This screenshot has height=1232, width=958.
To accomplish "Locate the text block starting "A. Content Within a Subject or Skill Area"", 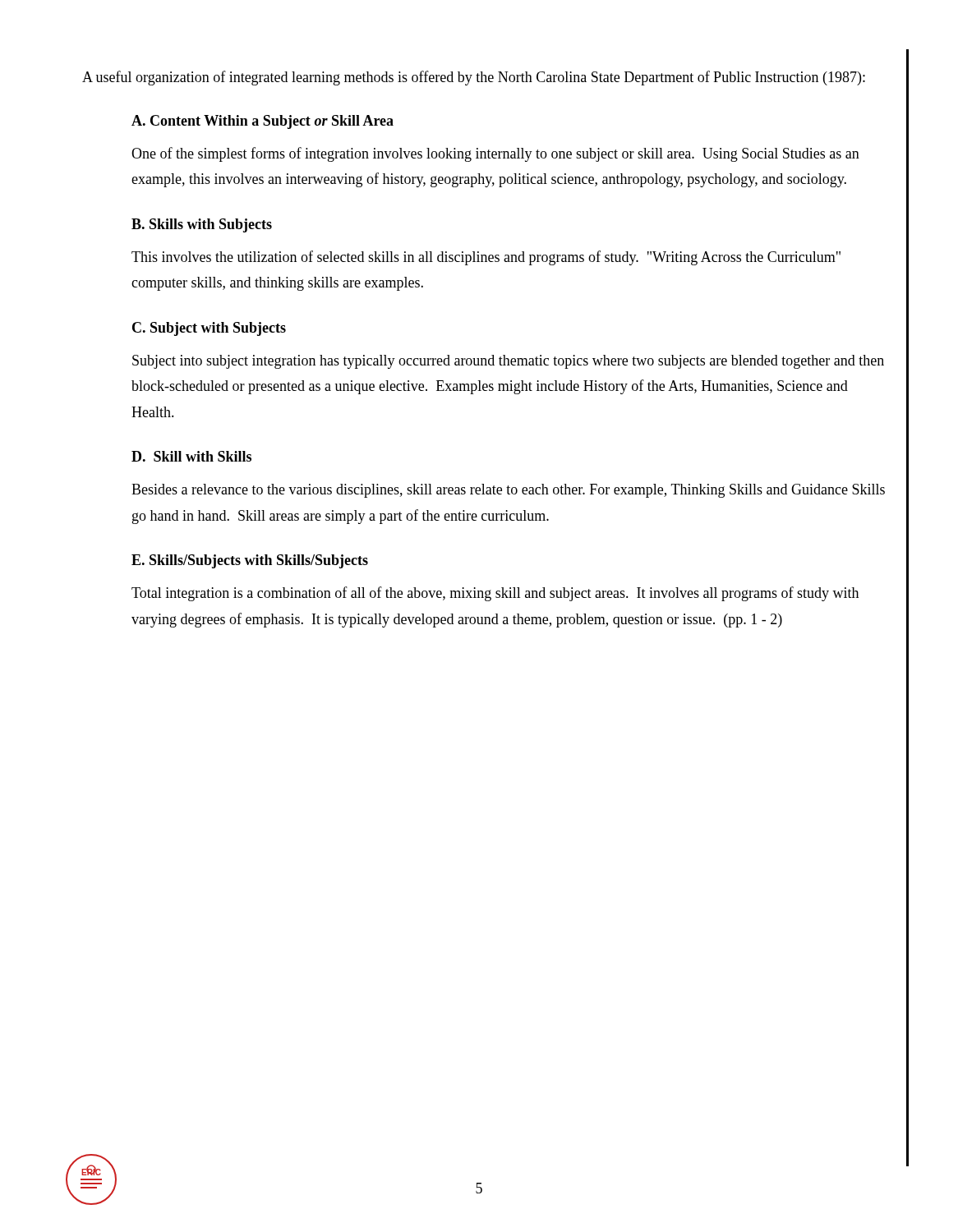I will [263, 121].
